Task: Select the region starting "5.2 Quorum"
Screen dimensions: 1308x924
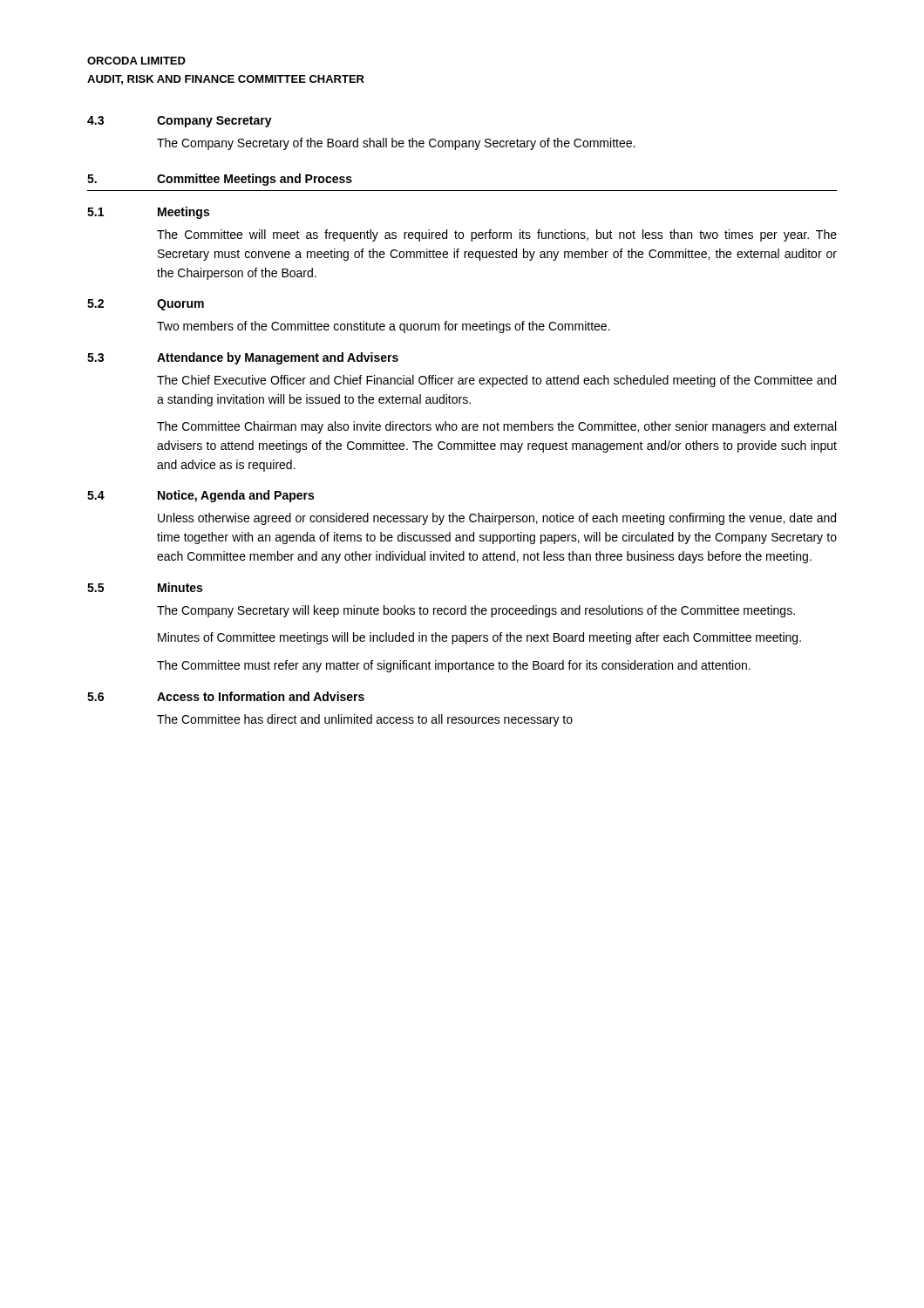Action: tap(146, 304)
